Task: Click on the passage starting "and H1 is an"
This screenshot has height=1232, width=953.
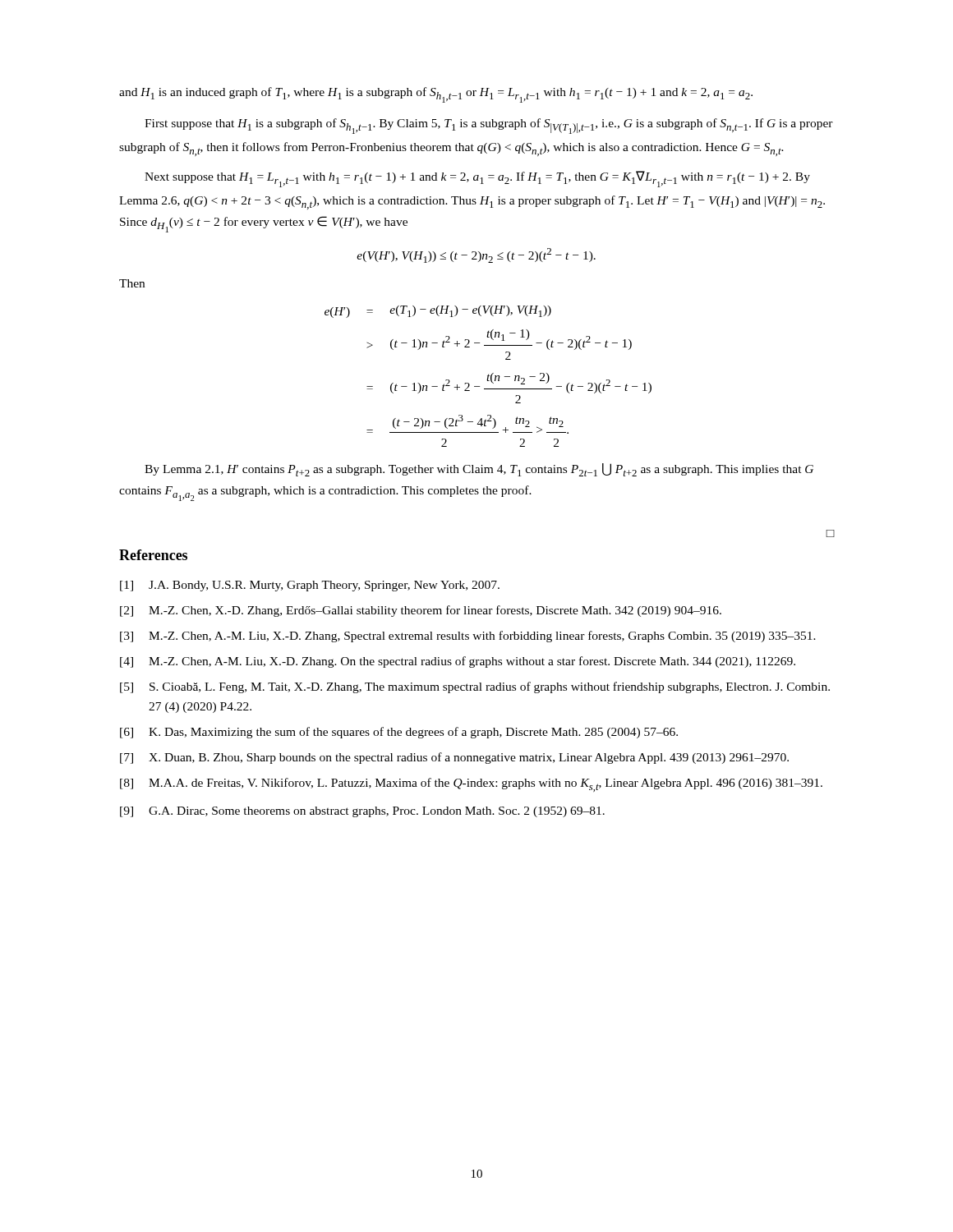Action: tap(476, 94)
